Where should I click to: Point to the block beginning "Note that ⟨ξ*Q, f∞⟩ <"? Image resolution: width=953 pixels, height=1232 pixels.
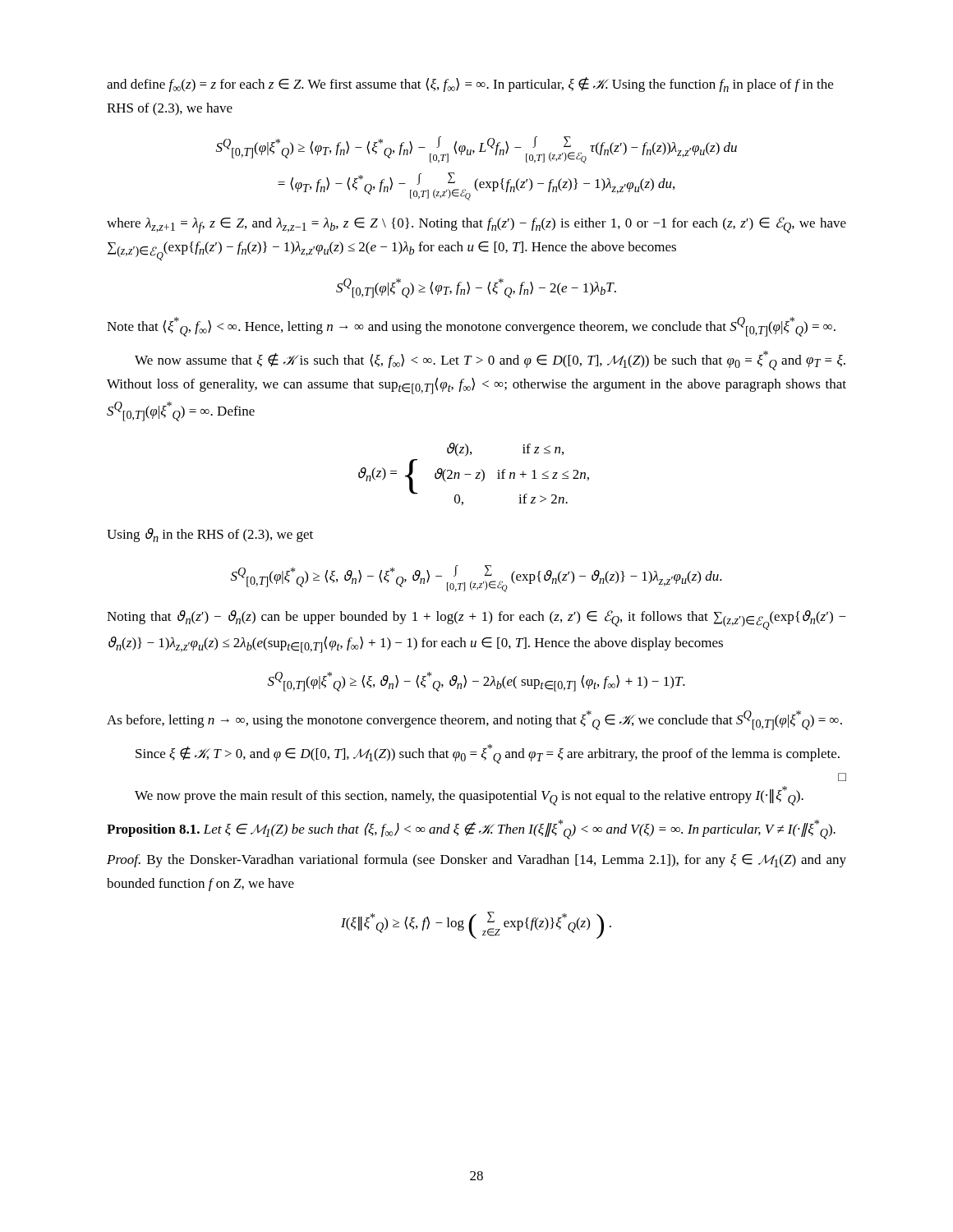(472, 325)
